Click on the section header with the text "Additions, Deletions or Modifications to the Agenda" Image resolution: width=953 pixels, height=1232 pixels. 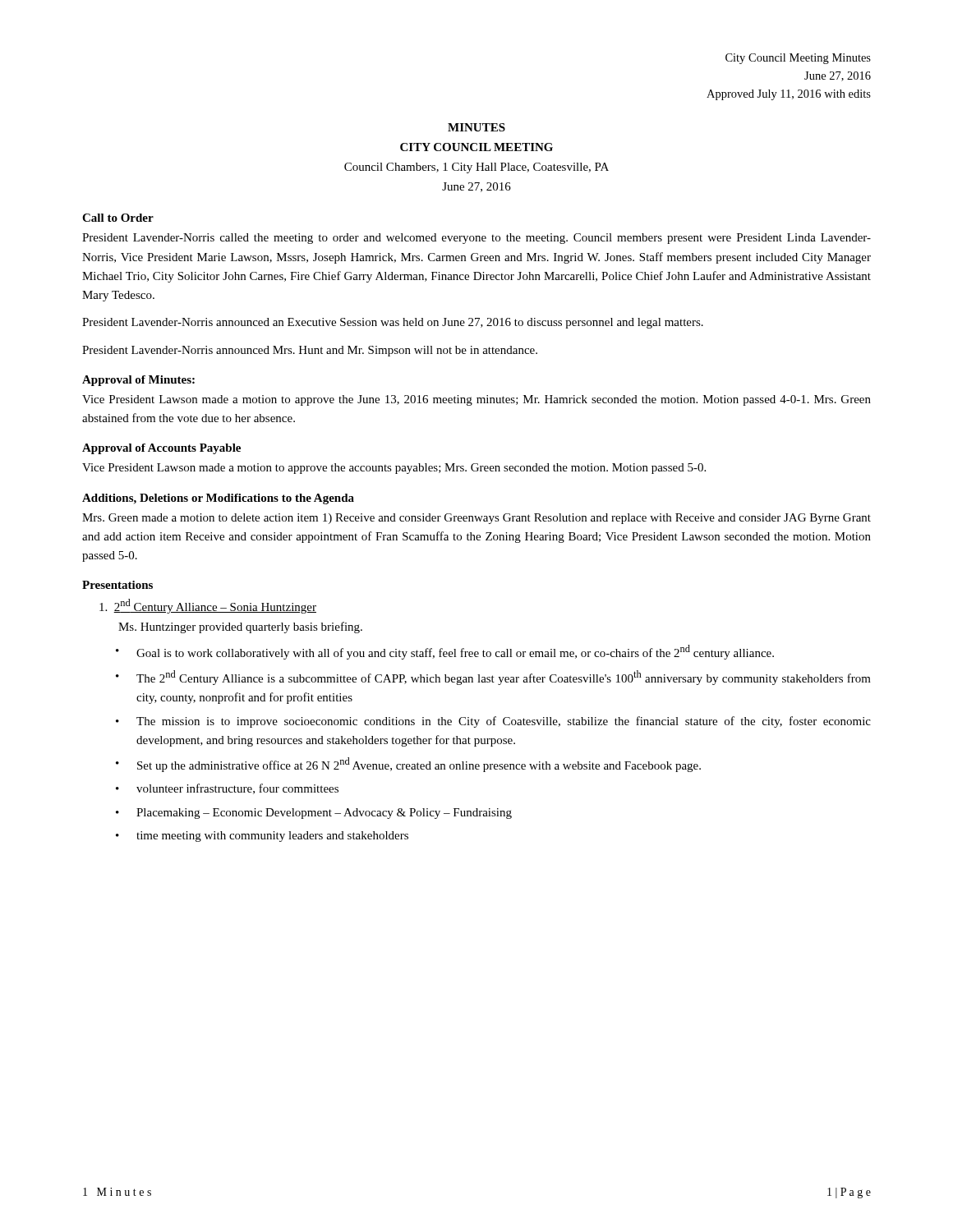click(x=218, y=497)
